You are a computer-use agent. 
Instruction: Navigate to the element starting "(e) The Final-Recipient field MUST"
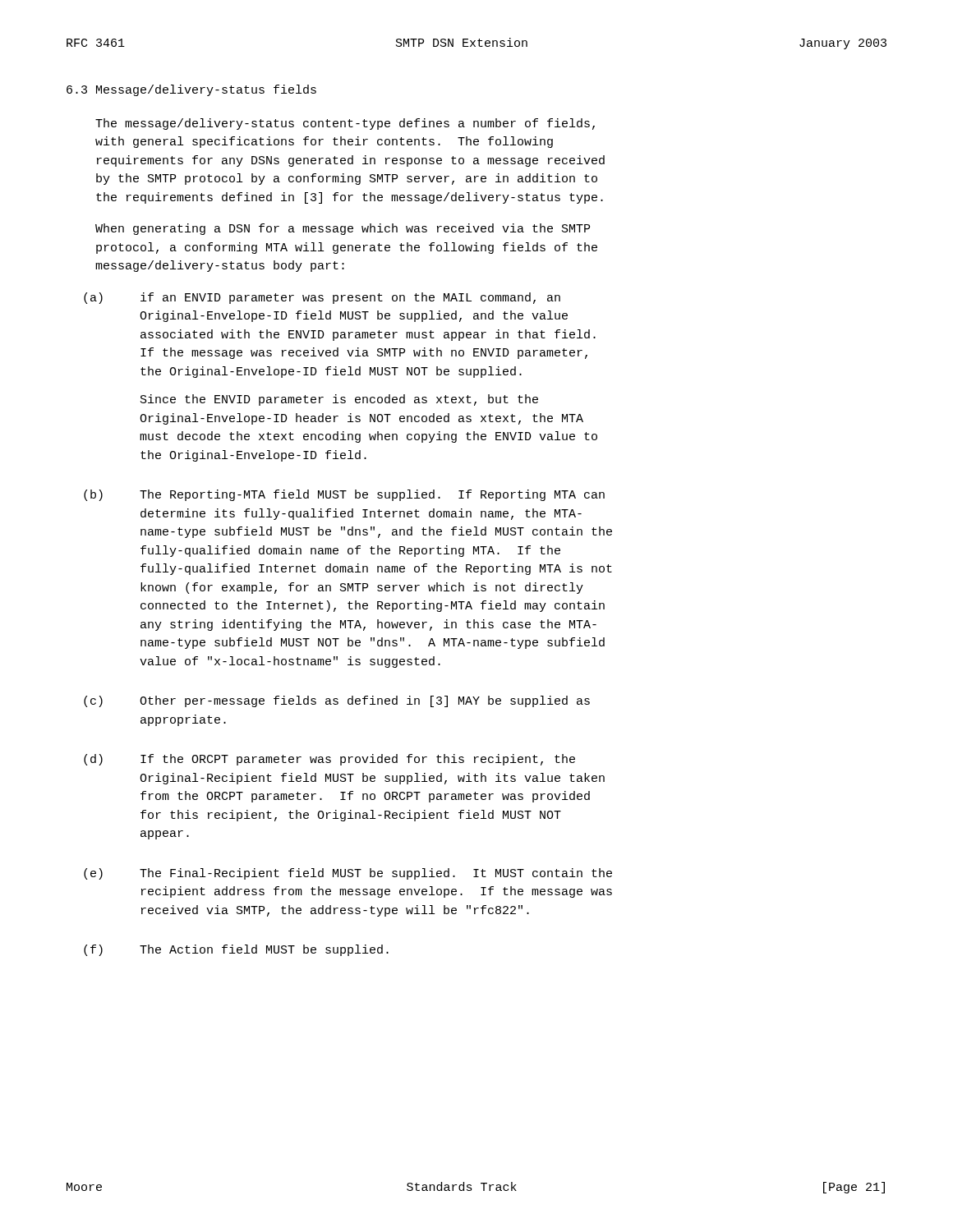[x=476, y=898]
